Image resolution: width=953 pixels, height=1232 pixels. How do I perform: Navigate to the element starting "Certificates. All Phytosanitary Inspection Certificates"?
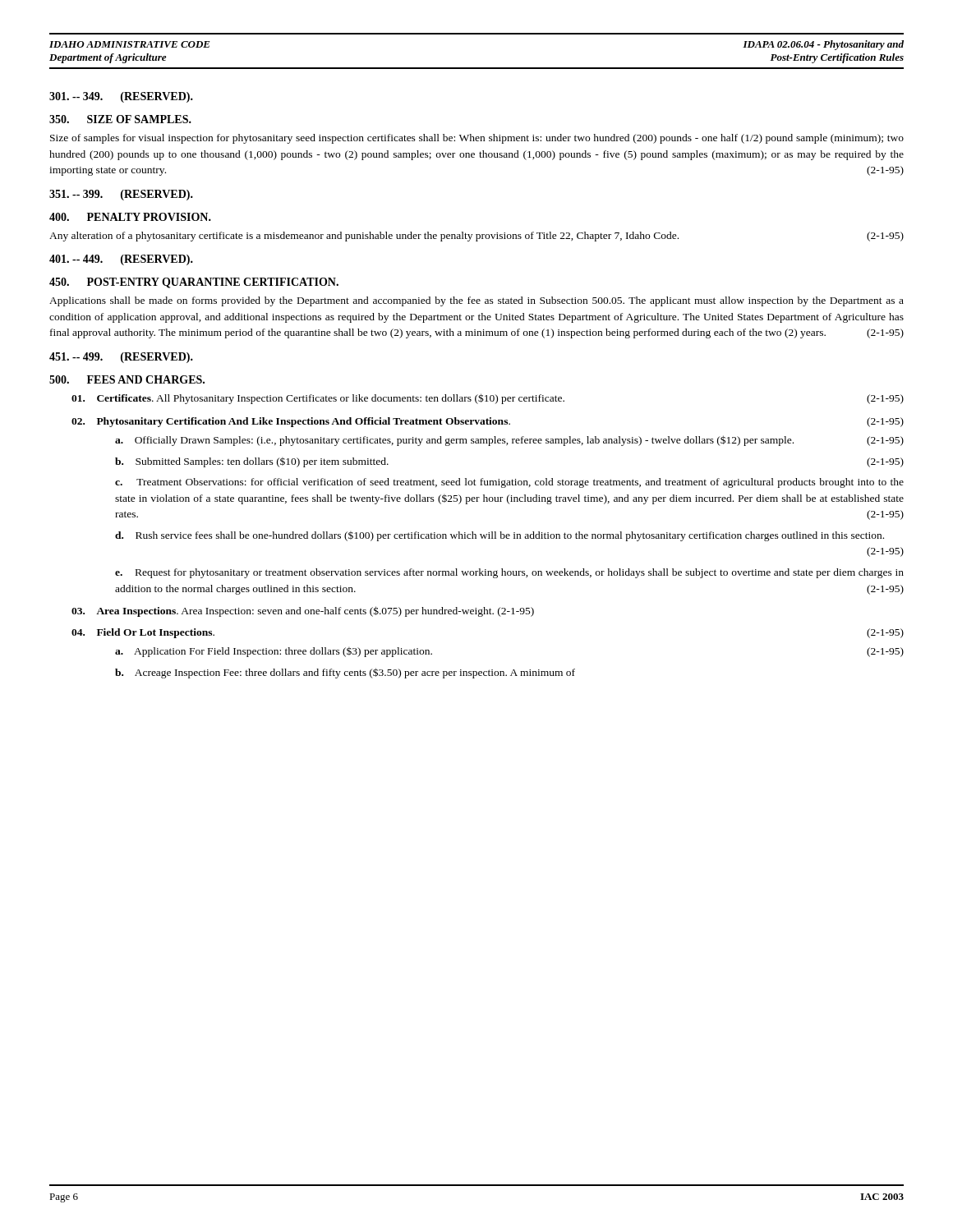point(476,398)
